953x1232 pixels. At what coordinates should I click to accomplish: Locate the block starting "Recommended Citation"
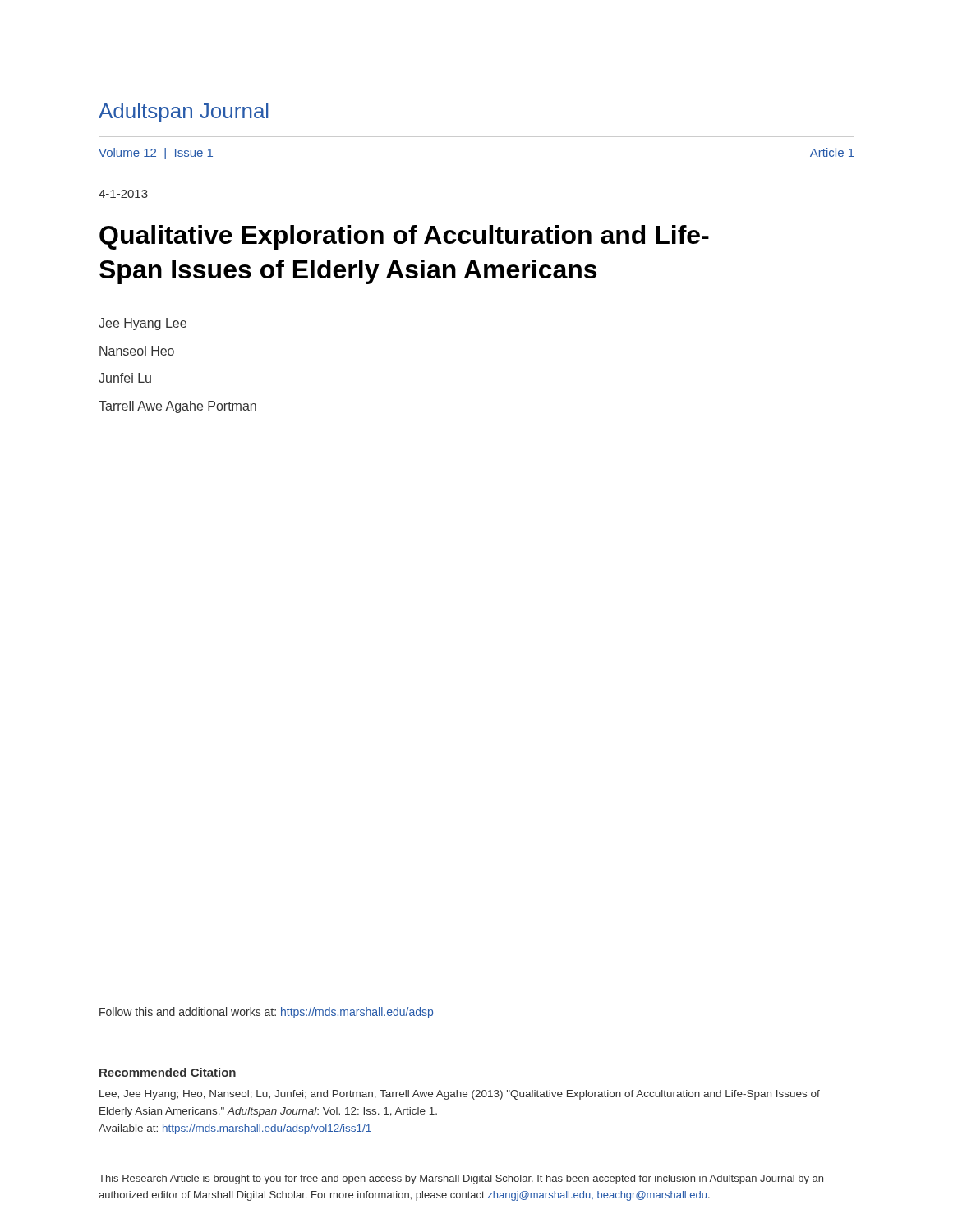click(167, 1072)
